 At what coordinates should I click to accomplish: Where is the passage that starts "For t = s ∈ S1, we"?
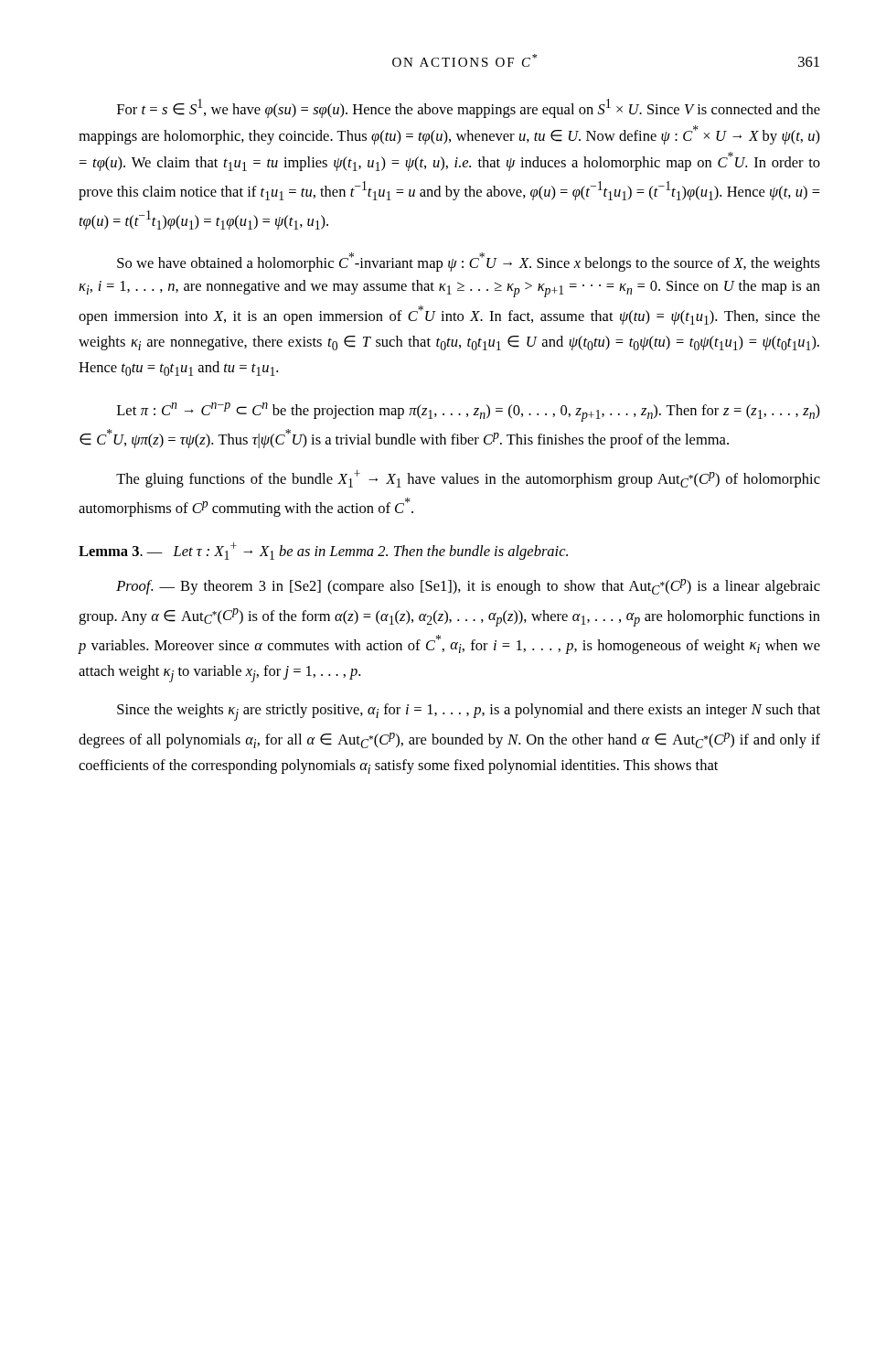(449, 164)
